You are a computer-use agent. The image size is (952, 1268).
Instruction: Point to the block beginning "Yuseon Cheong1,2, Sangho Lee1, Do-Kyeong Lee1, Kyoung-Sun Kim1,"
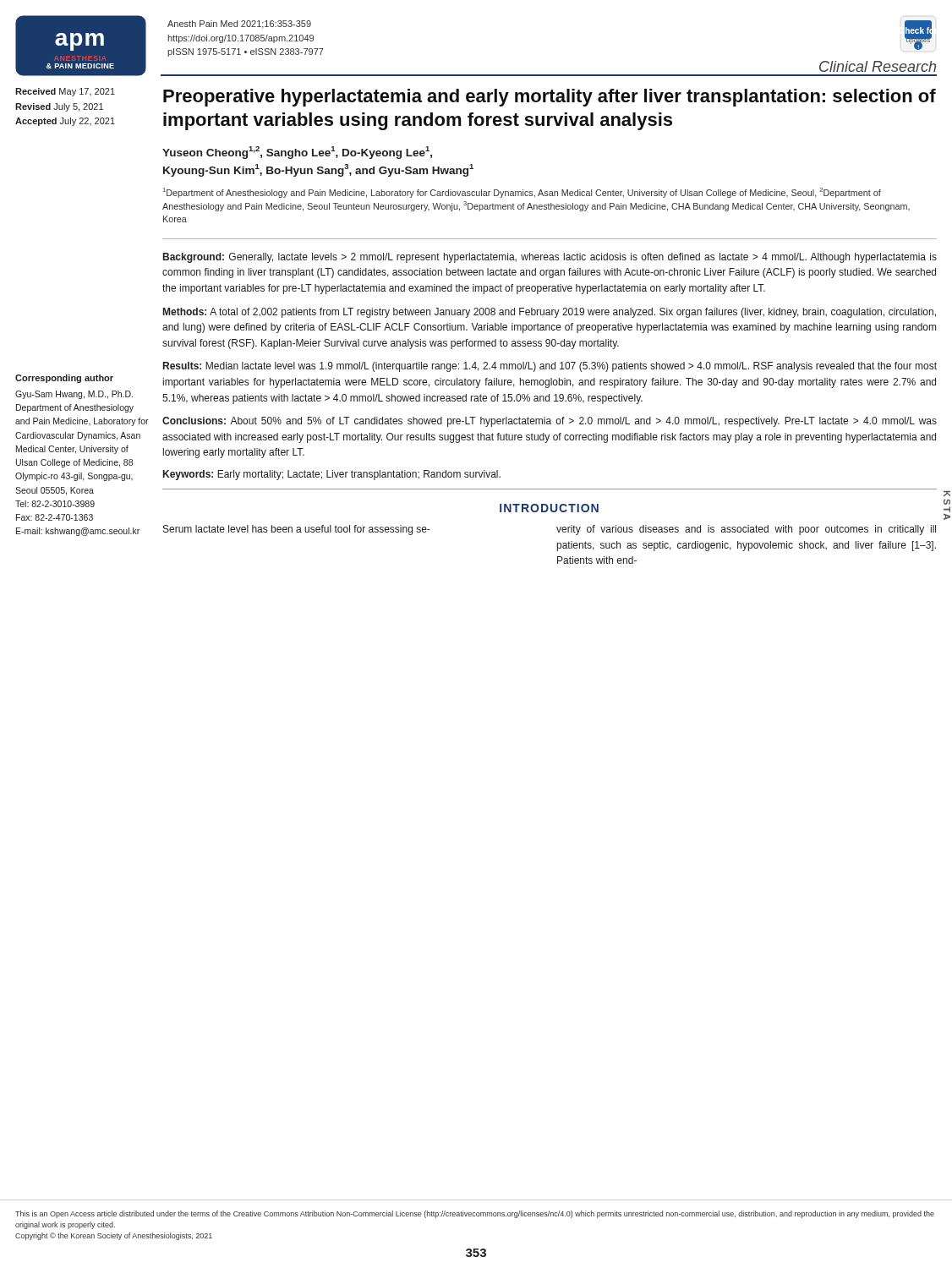click(x=318, y=160)
